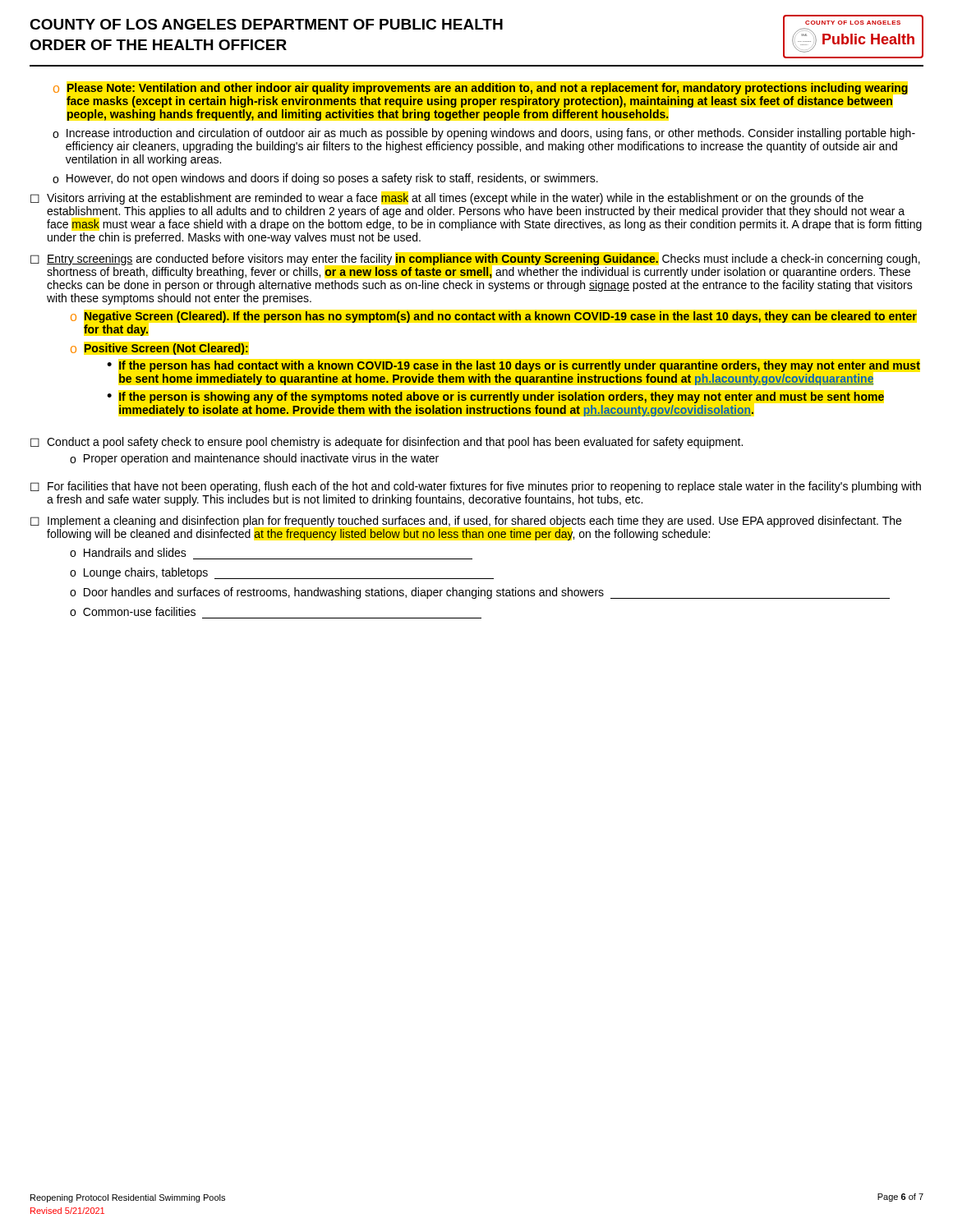Image resolution: width=953 pixels, height=1232 pixels.
Task: Point to the block beginning "☐ Implement a"
Action: coord(476,569)
